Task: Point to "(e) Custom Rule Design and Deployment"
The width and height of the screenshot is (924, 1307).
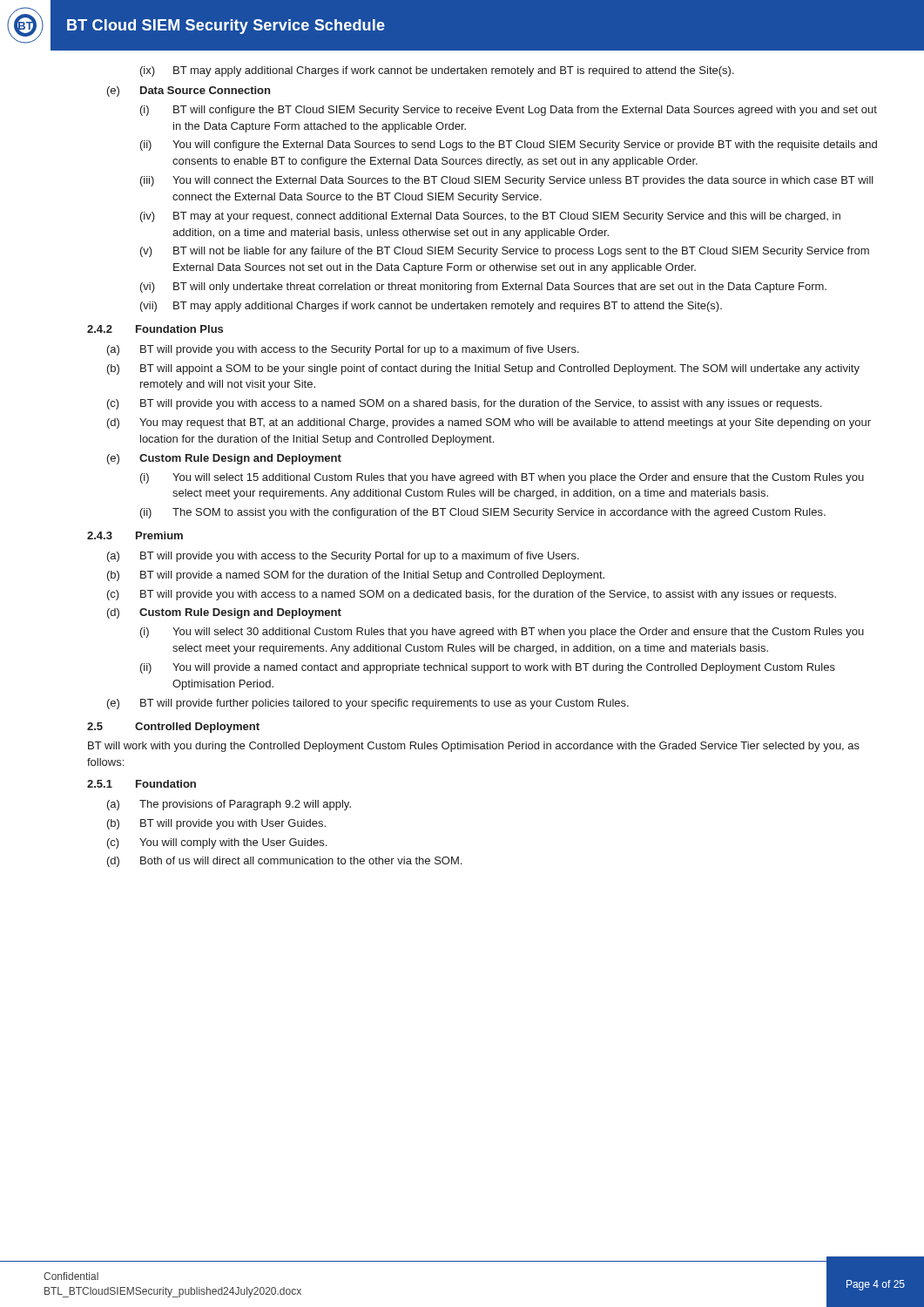Action: [224, 459]
